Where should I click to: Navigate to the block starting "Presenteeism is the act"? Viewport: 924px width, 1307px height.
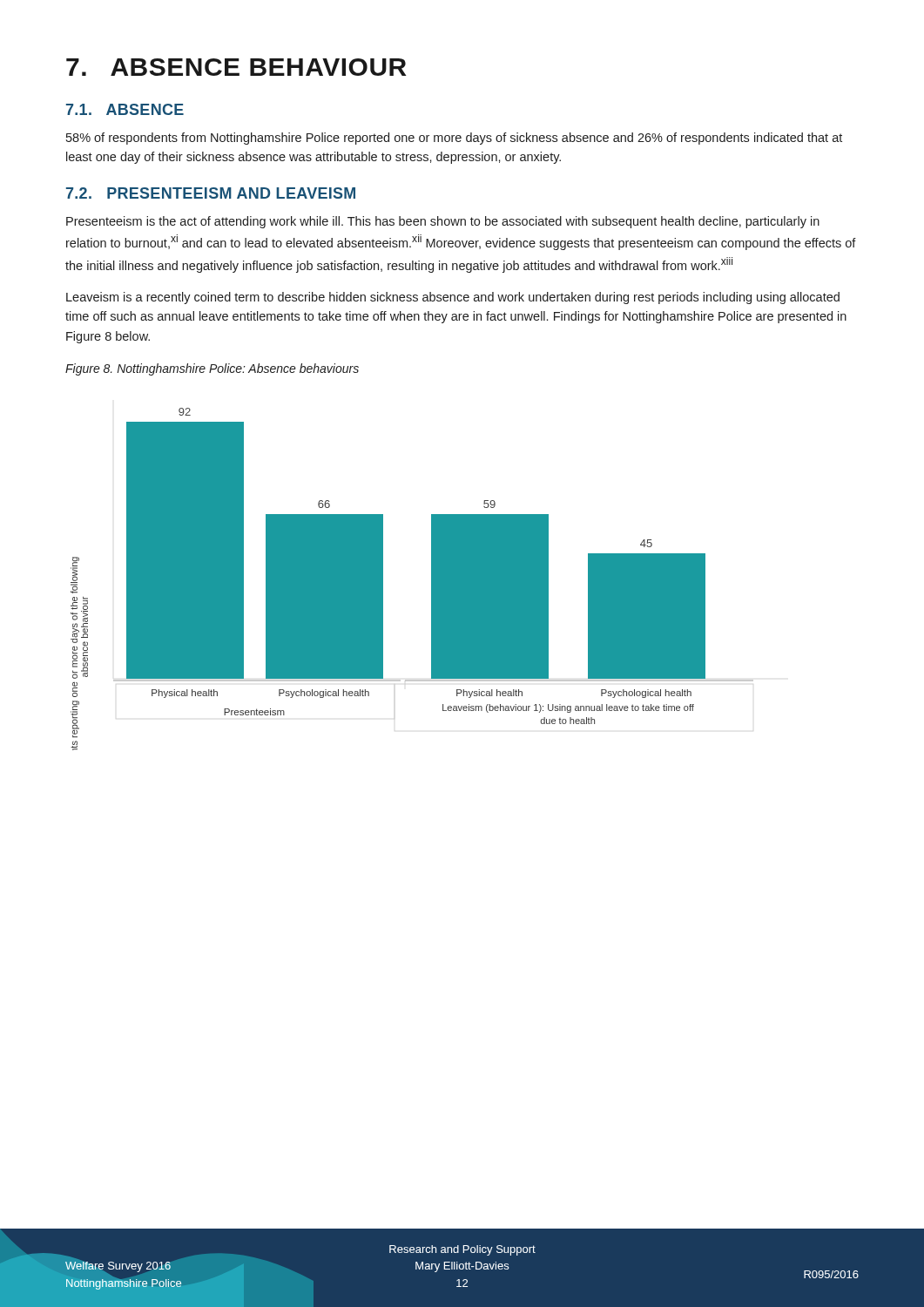(460, 243)
